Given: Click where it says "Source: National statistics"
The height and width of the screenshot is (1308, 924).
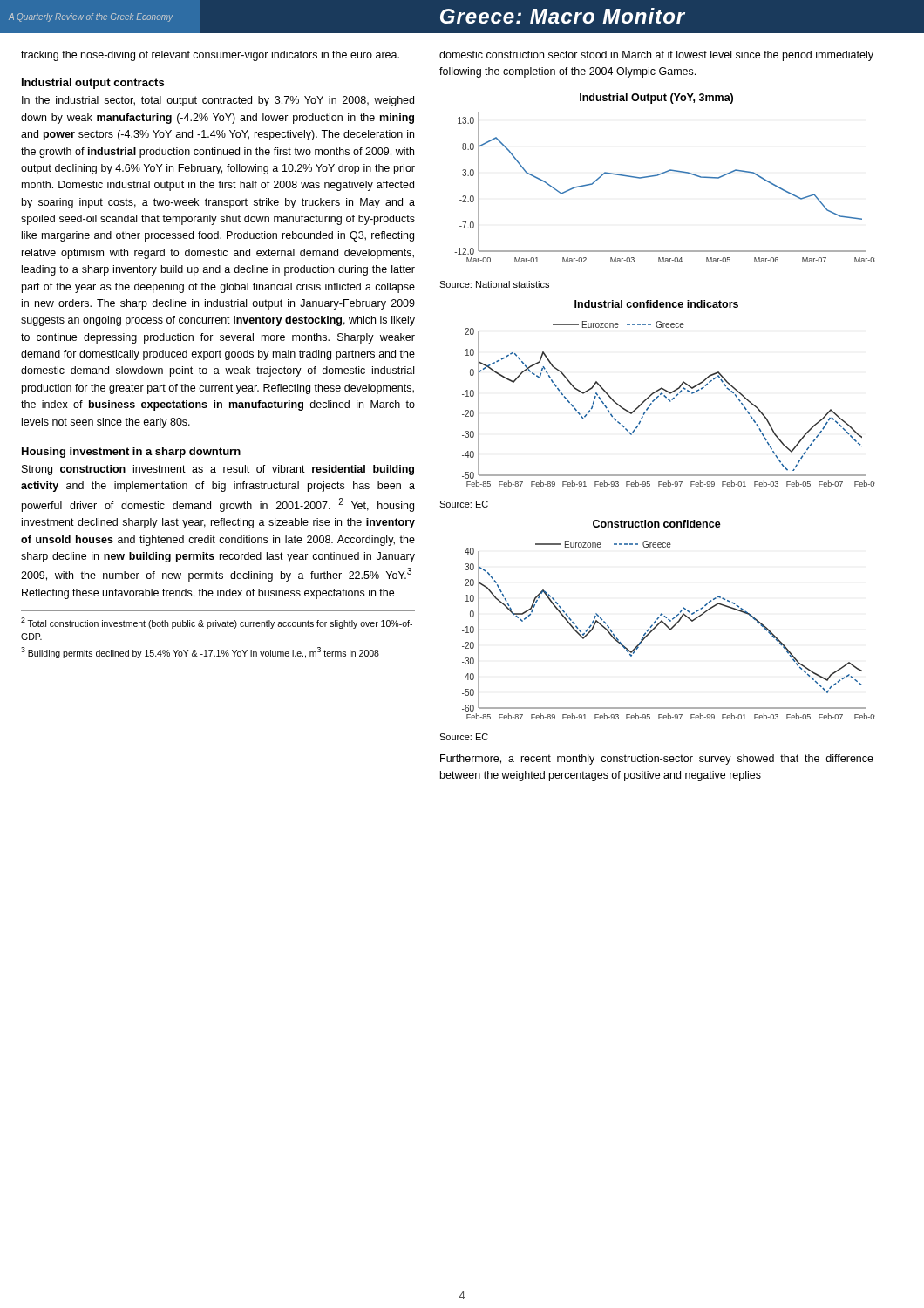Looking at the screenshot, I should coord(495,284).
